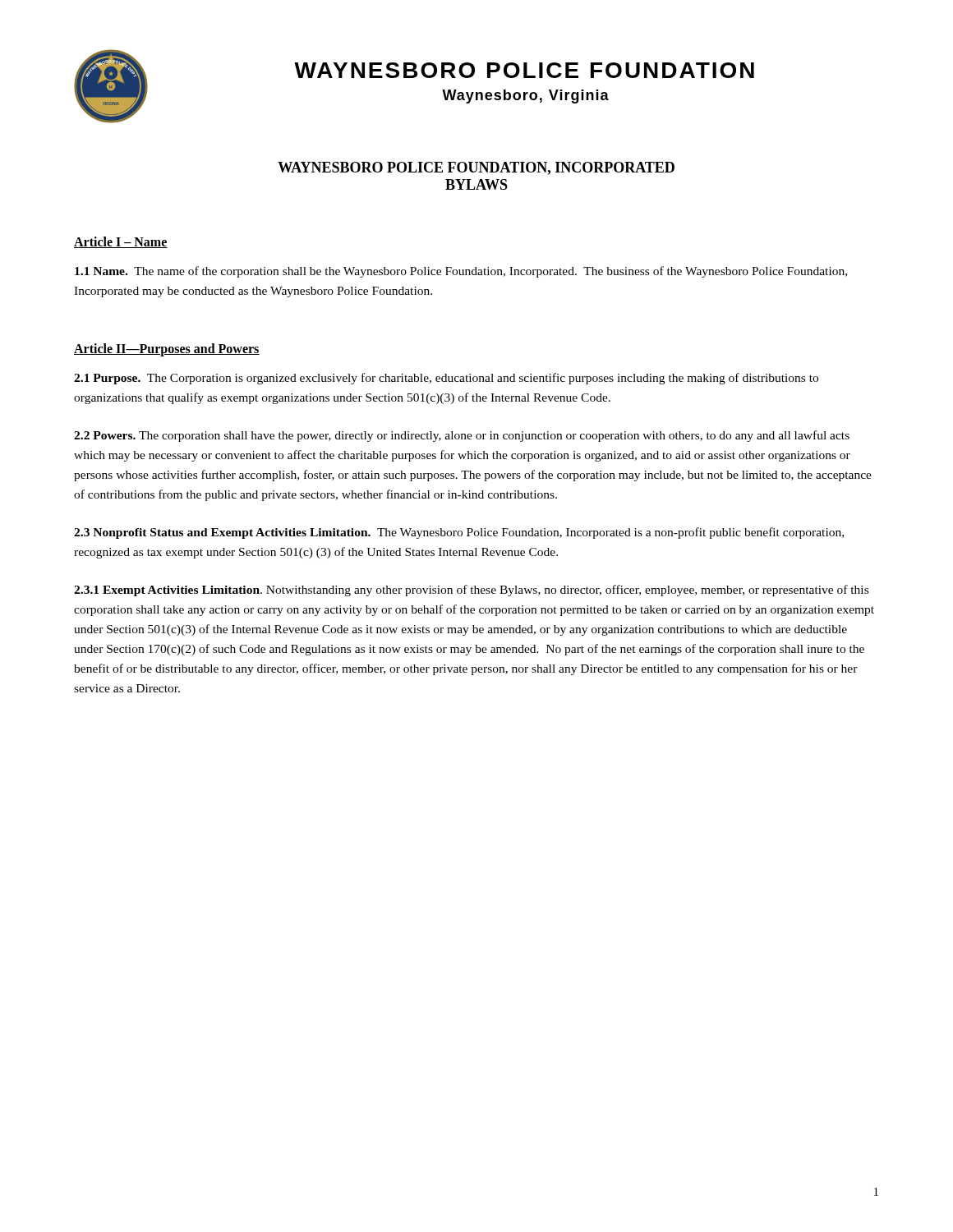Click on the text block that says "3 Nonprofit Status and"
This screenshot has height=1232, width=953.
click(459, 542)
